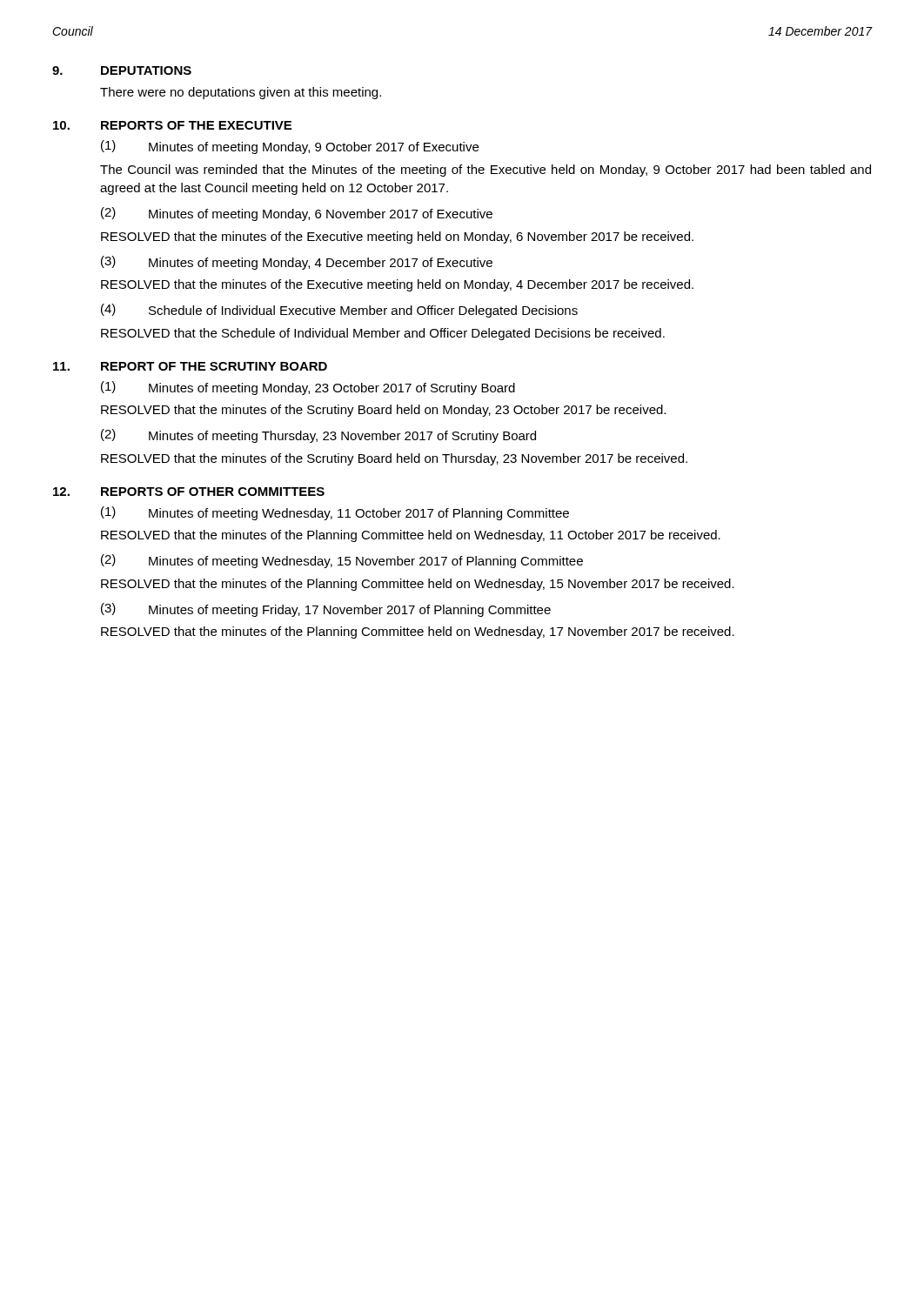The height and width of the screenshot is (1305, 924).
Task: Click on the text starting "(3) Minutes of meeting Friday,"
Action: click(x=326, y=609)
